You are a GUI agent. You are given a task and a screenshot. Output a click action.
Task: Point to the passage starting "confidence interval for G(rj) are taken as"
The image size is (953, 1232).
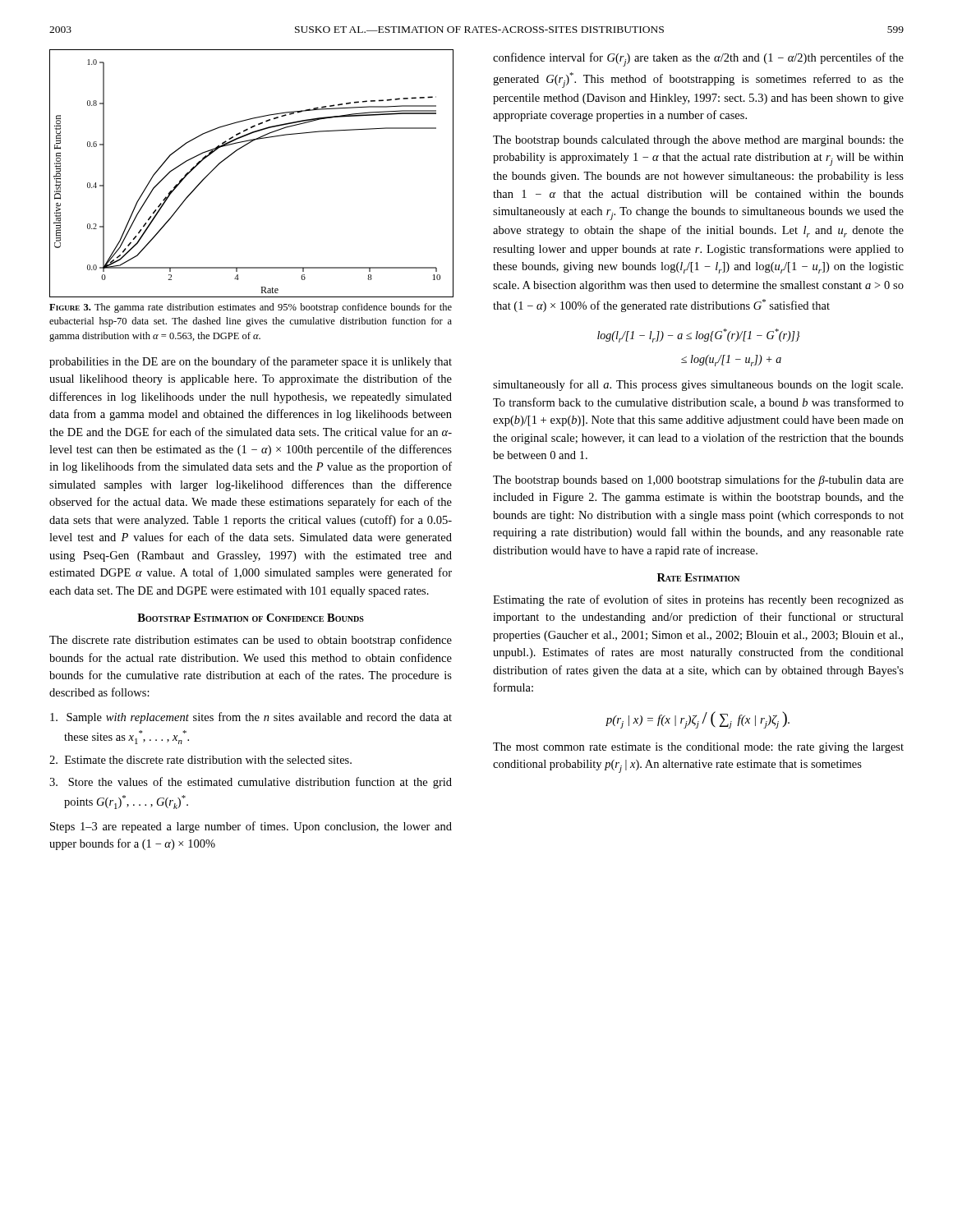(x=698, y=182)
